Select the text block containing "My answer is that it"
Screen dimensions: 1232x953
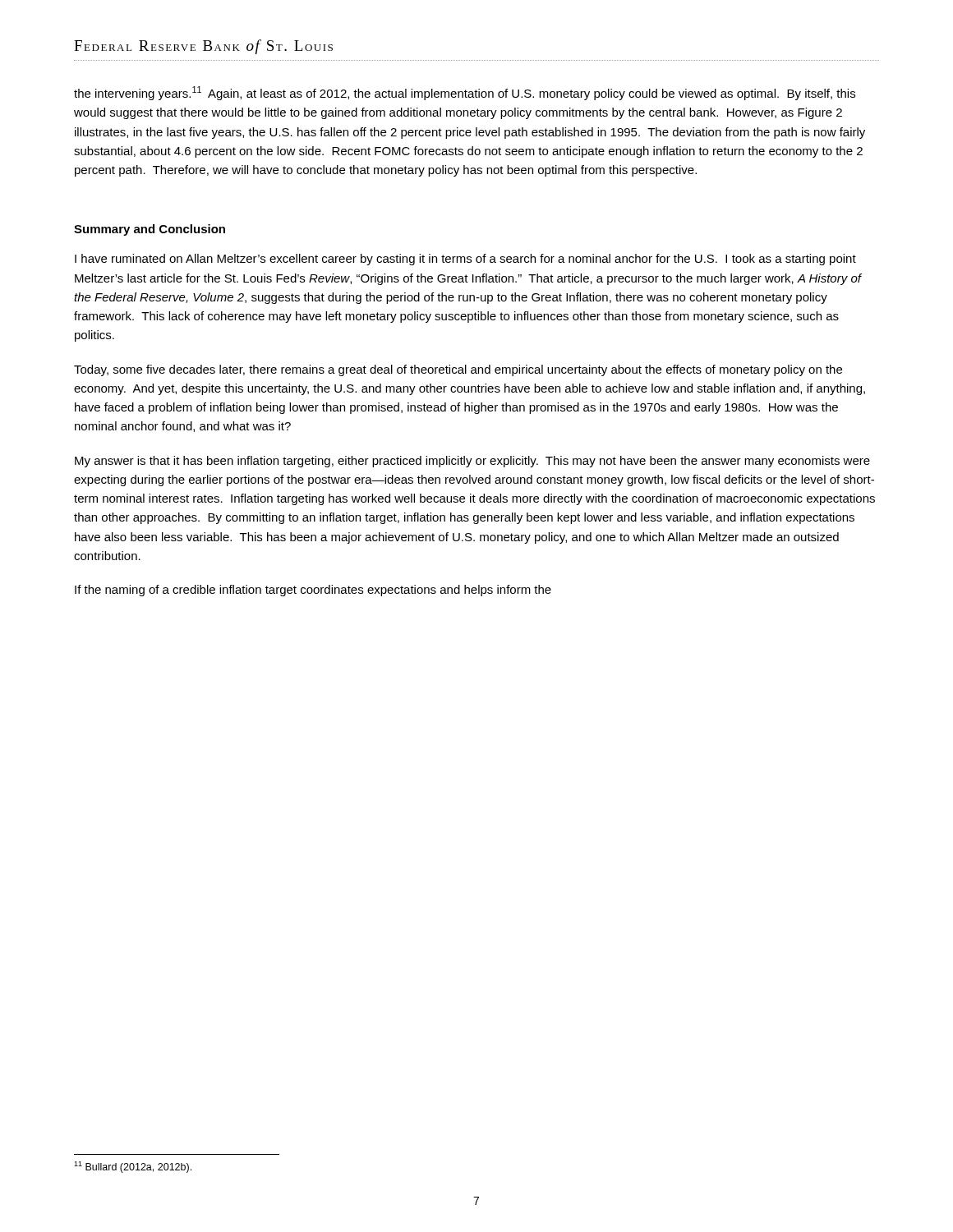coord(475,508)
